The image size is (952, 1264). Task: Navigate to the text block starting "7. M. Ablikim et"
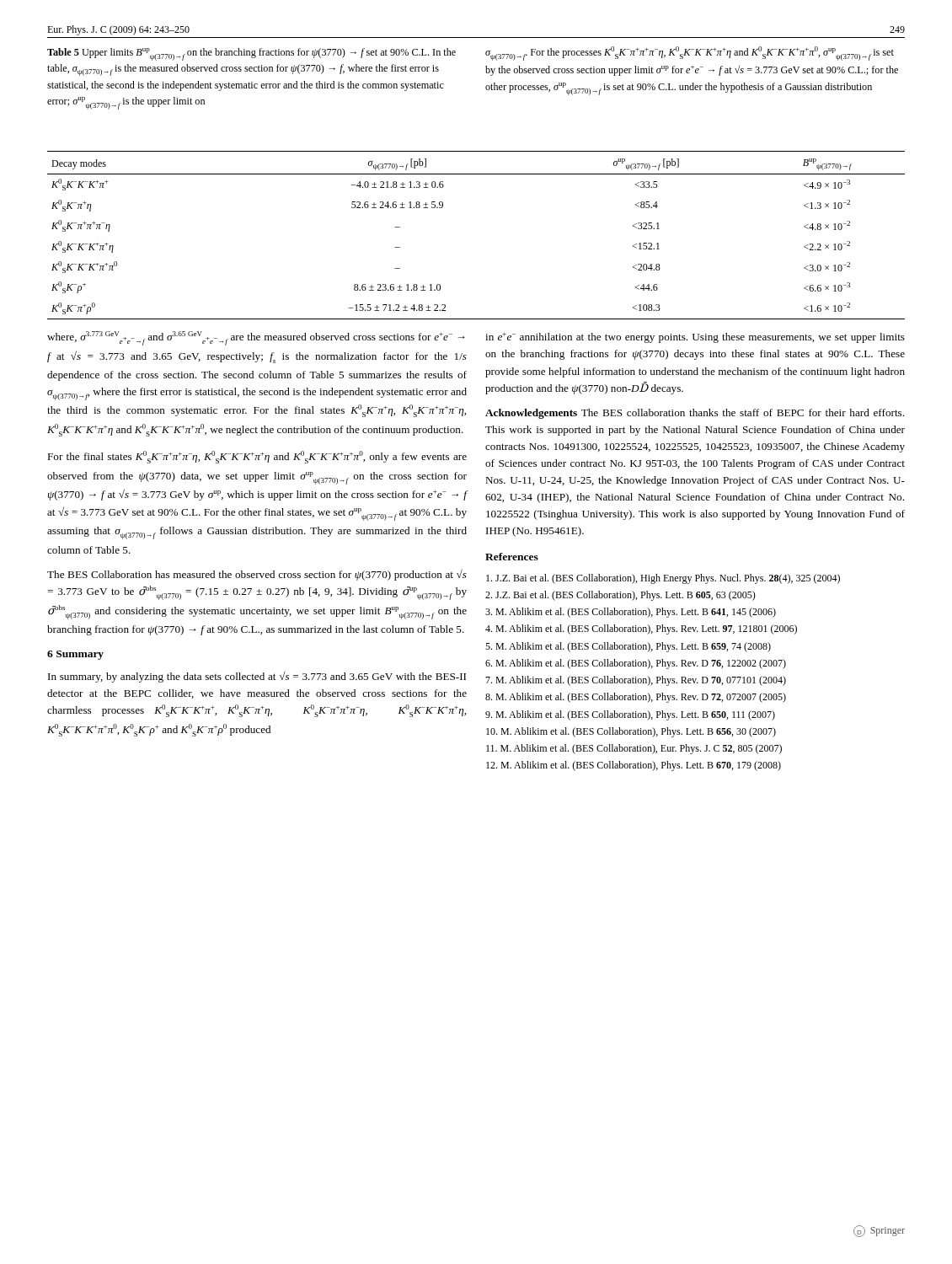point(636,680)
